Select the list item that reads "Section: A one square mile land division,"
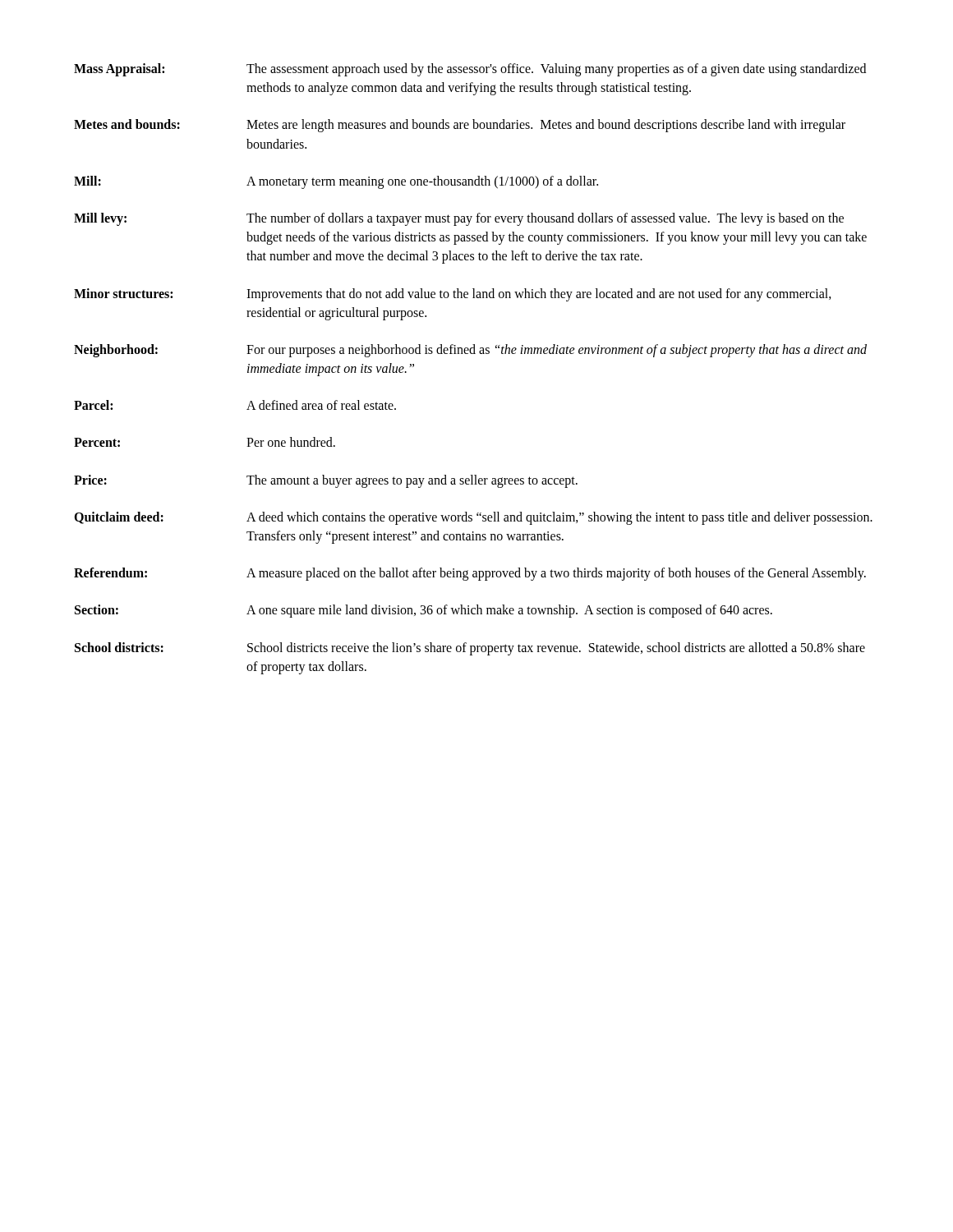953x1232 pixels. [x=476, y=610]
